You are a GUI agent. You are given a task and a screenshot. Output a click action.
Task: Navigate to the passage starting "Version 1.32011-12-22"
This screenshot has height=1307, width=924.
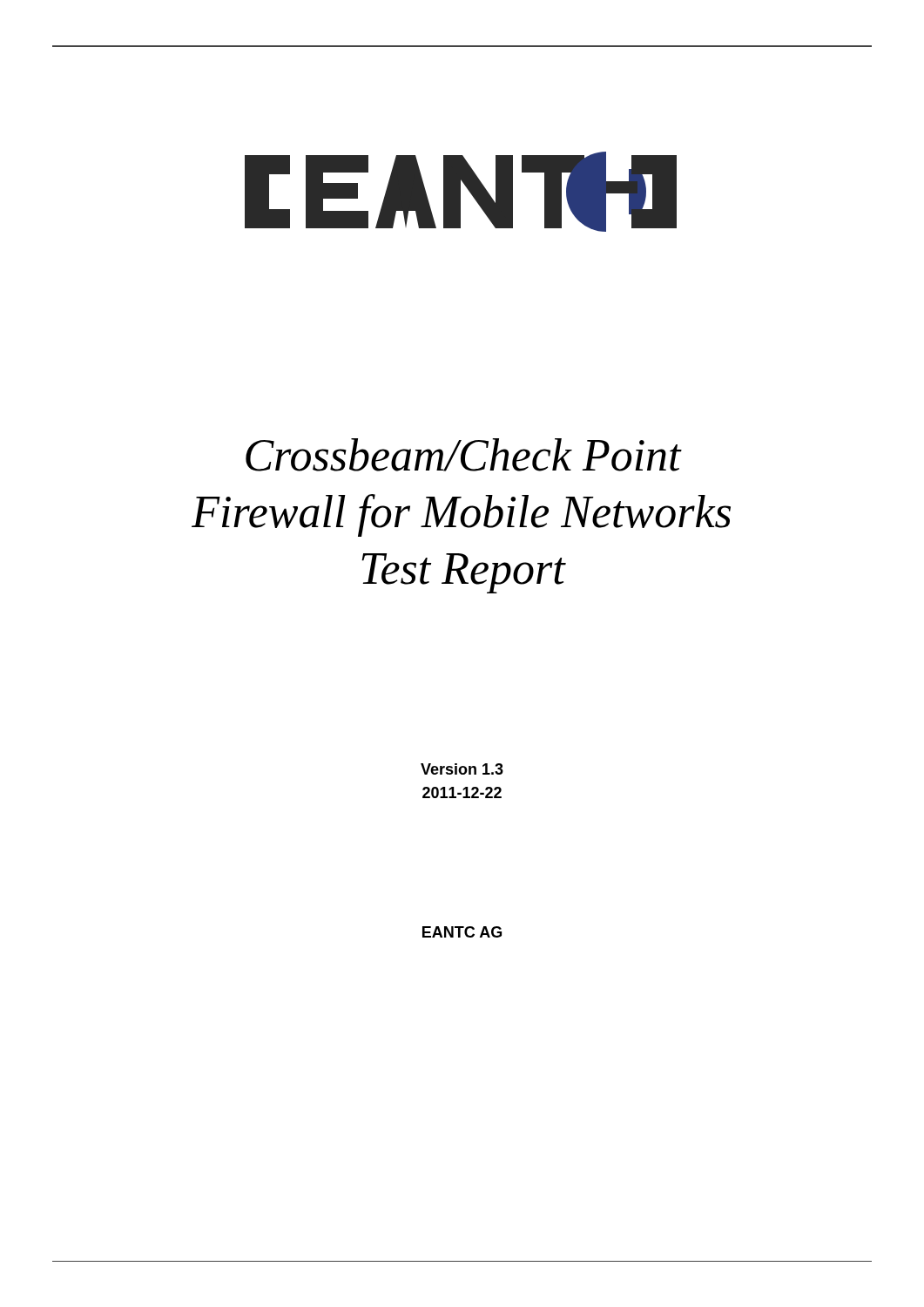pos(462,782)
